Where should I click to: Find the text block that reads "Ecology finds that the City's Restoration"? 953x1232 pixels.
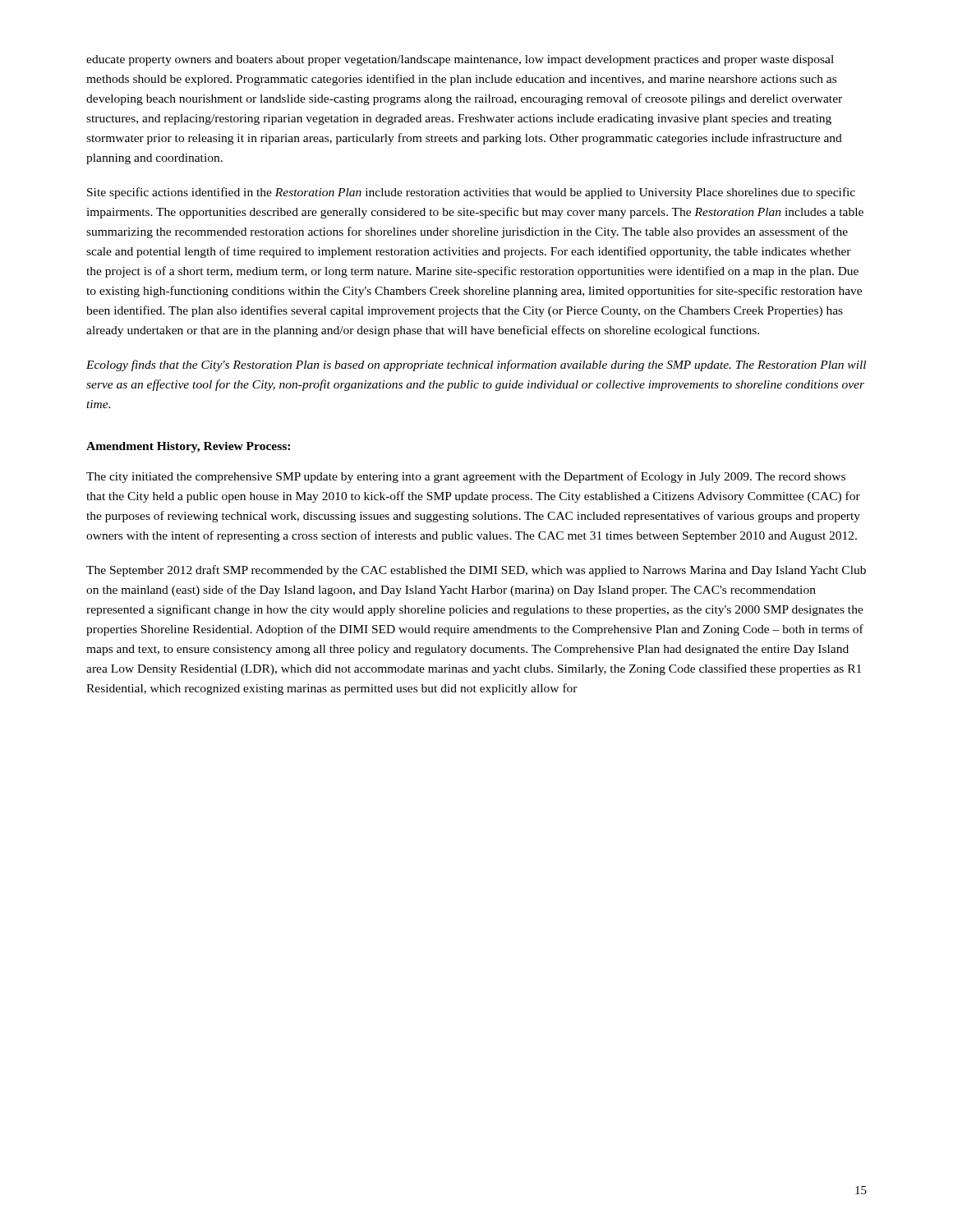(x=476, y=384)
